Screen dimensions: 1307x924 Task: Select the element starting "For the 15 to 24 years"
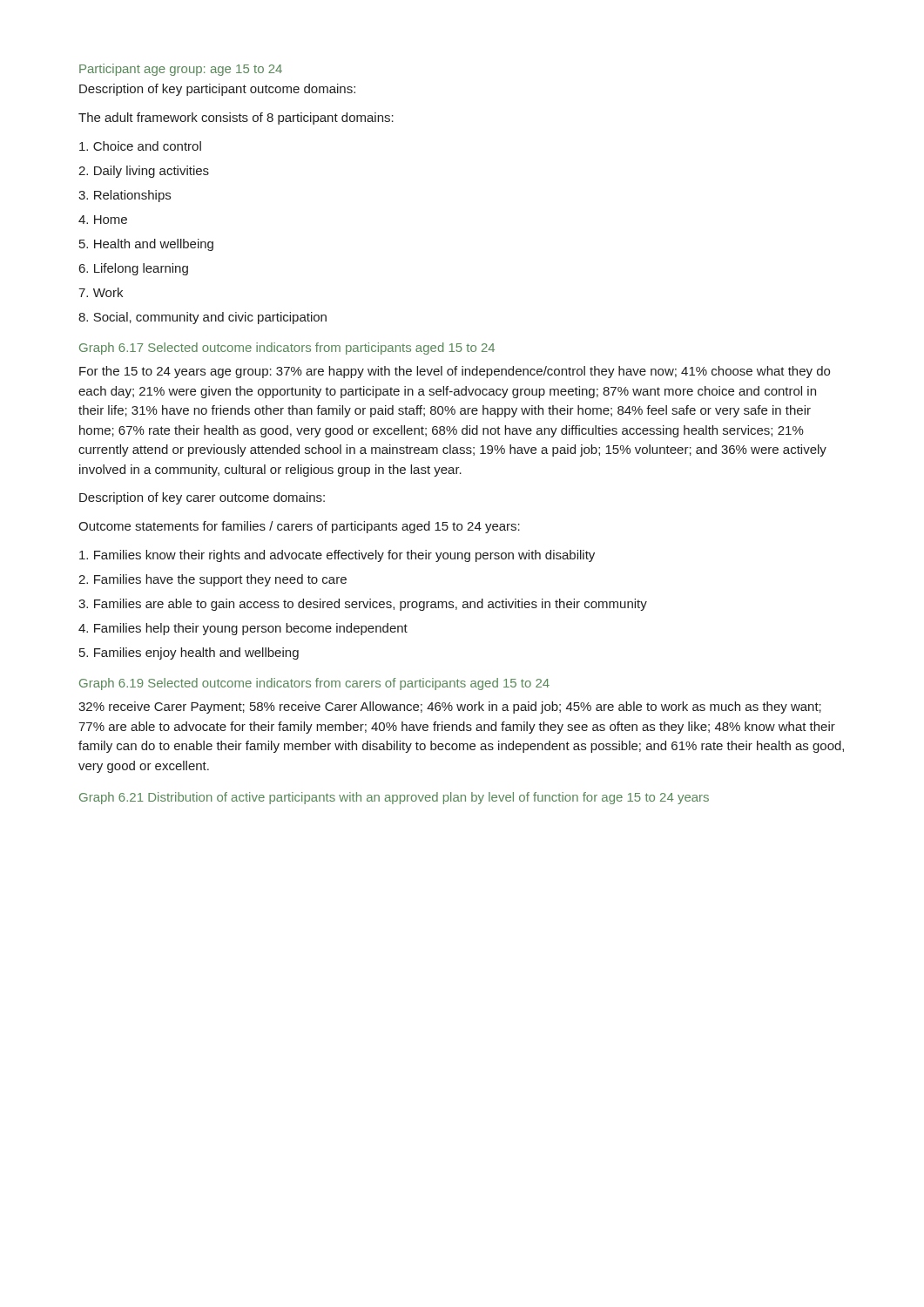(x=462, y=420)
